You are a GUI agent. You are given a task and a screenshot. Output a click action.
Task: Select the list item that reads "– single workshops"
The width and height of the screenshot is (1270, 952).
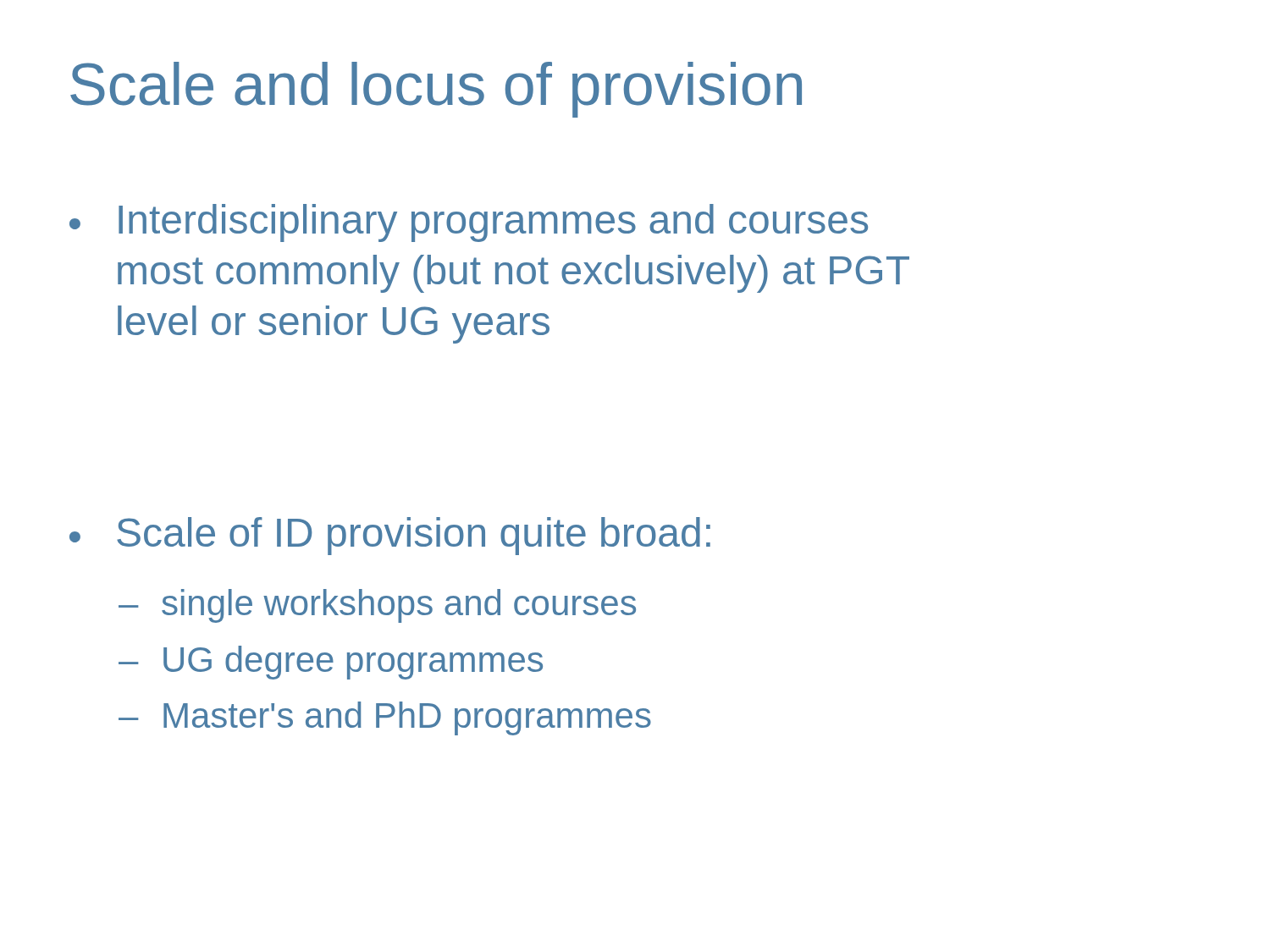point(378,604)
